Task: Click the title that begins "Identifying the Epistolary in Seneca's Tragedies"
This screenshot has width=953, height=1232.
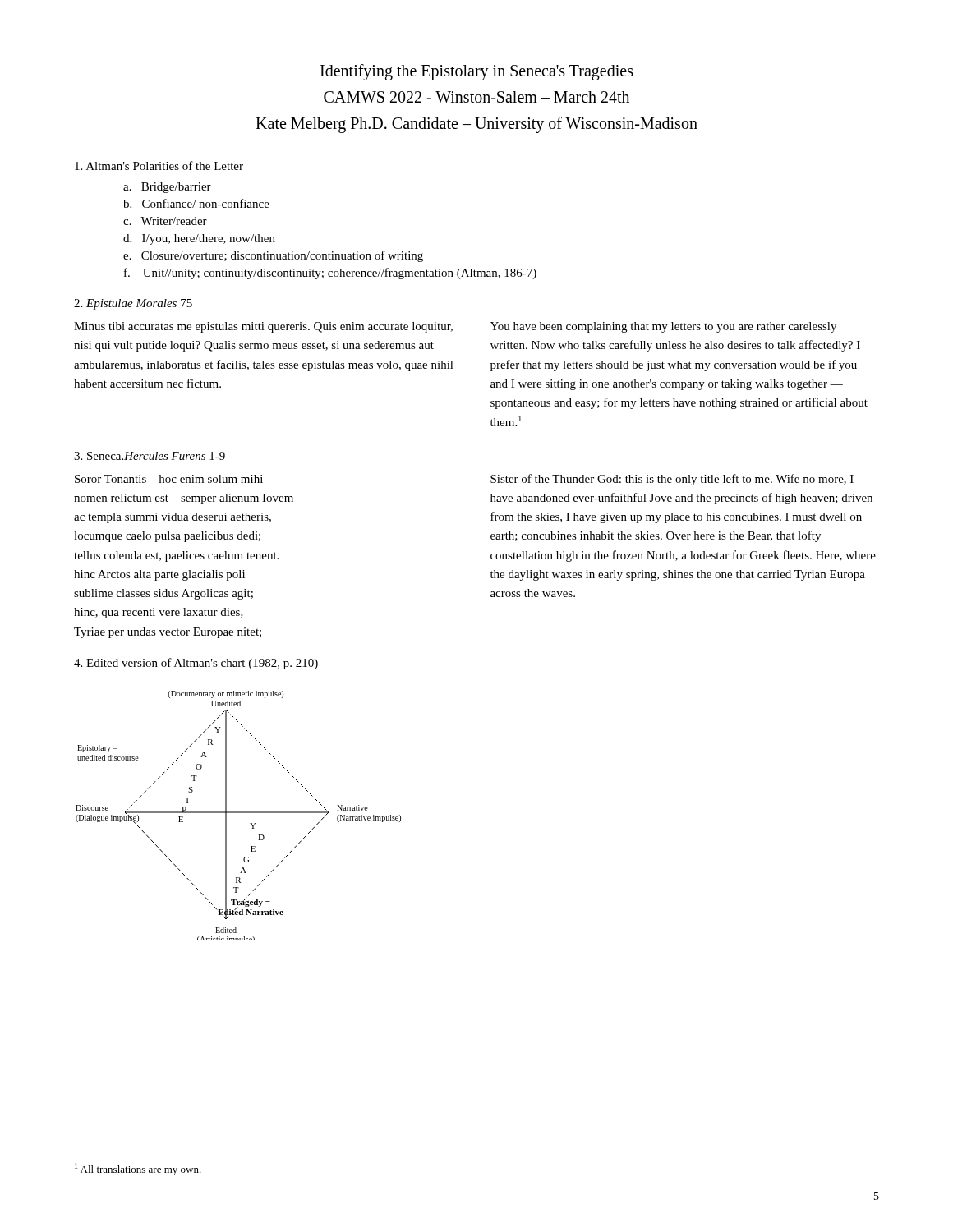Action: click(x=476, y=97)
